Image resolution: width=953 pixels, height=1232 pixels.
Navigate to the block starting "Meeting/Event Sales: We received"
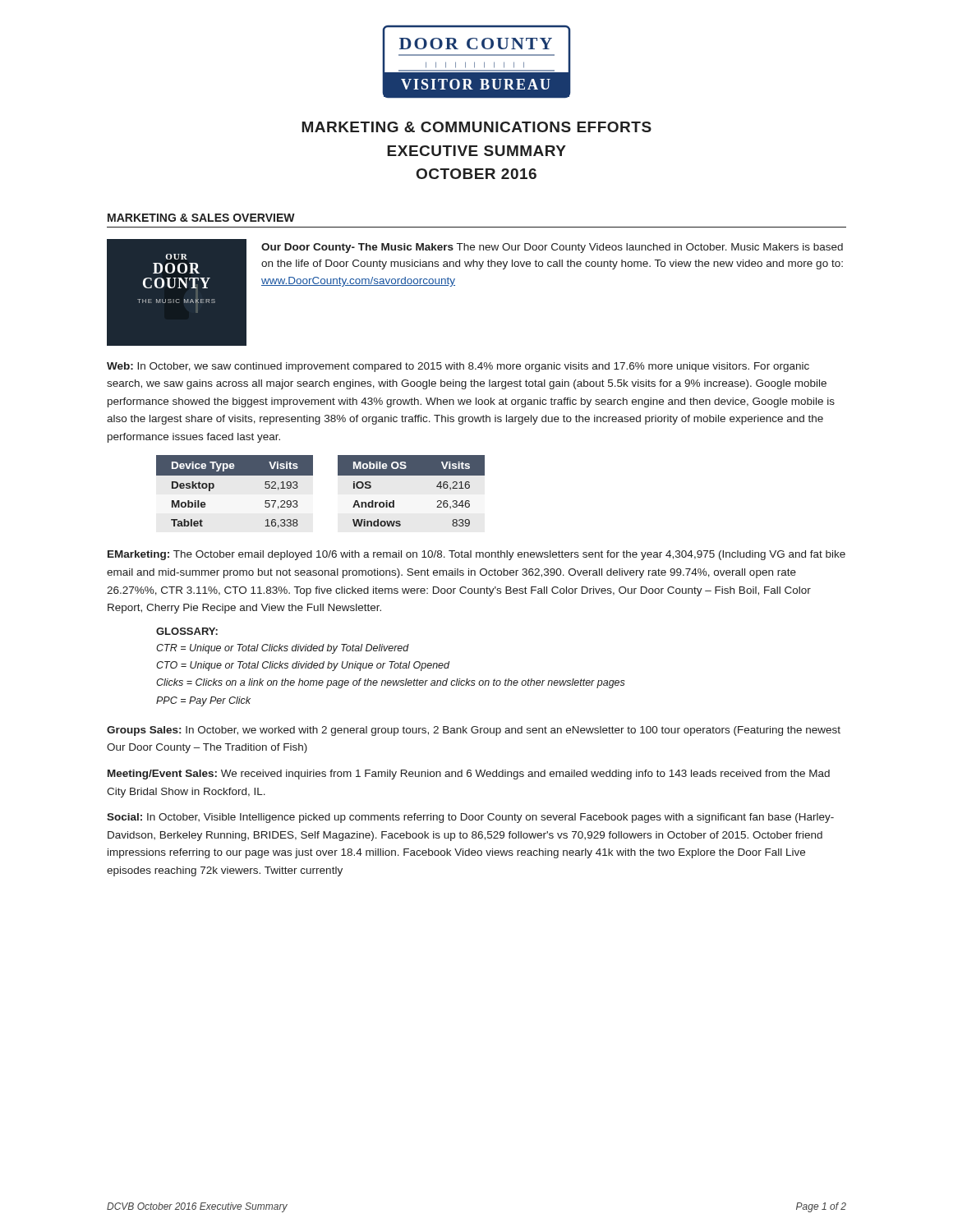tap(468, 782)
